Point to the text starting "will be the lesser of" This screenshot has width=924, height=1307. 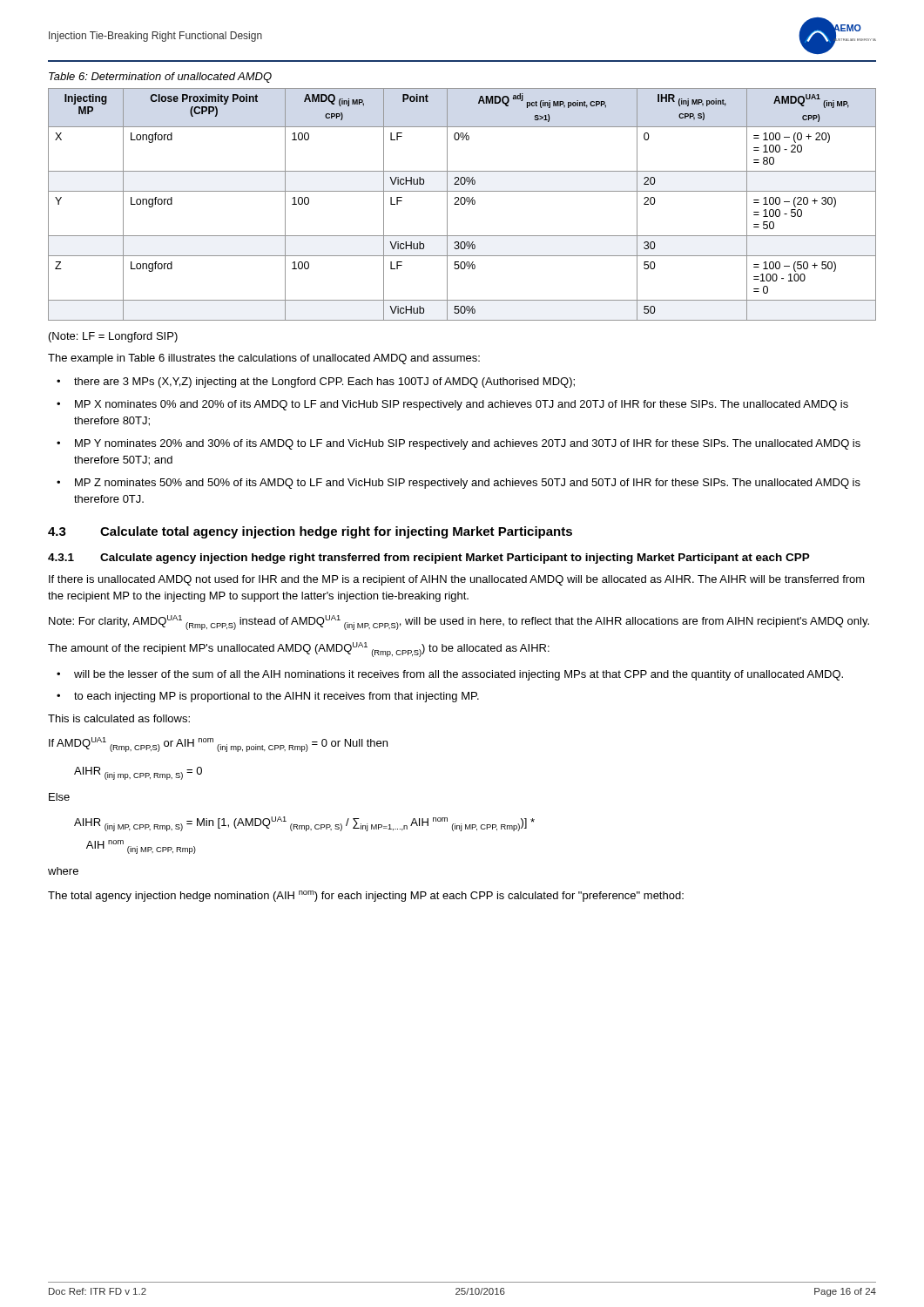(x=459, y=674)
